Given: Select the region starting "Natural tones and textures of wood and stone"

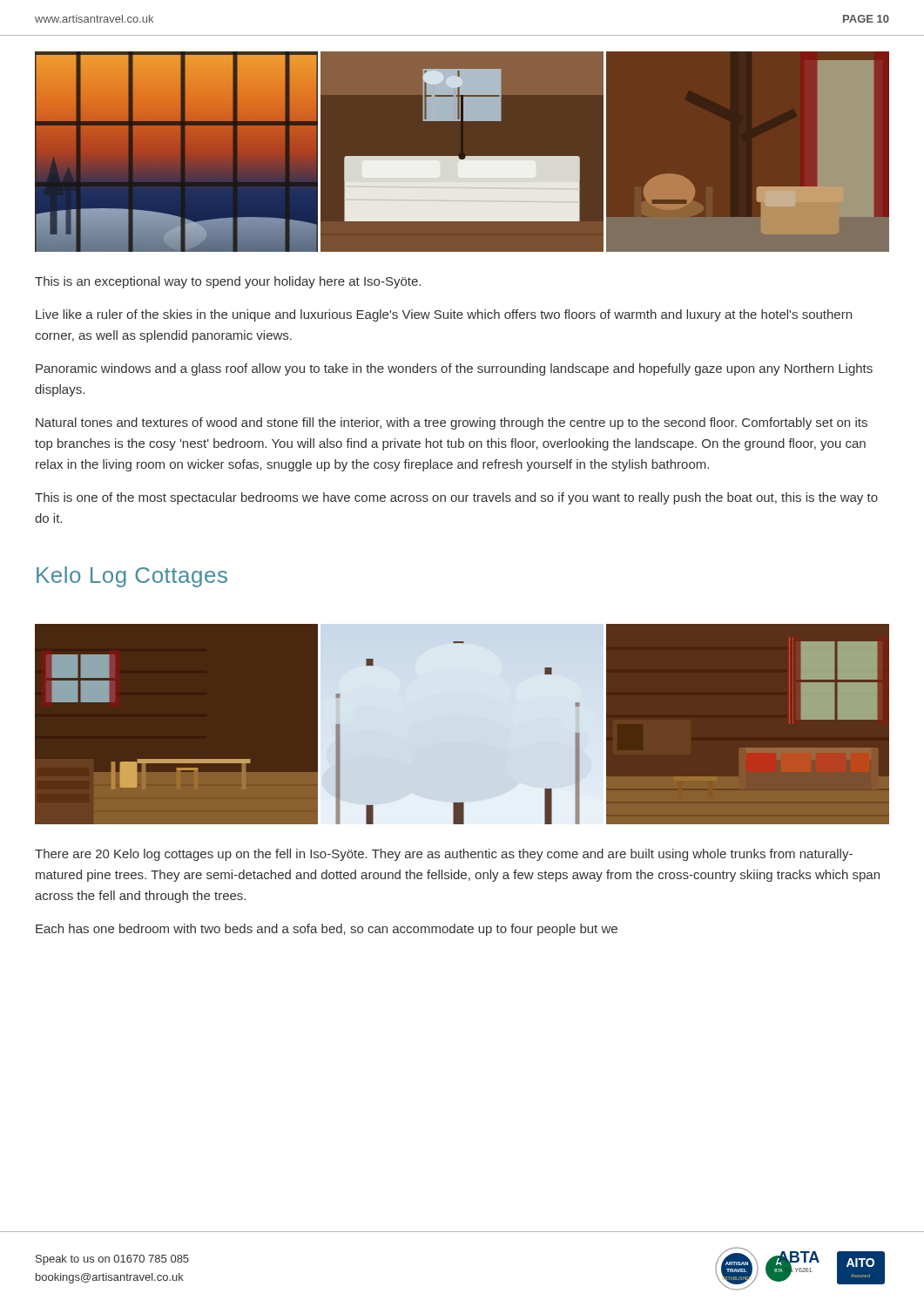Looking at the screenshot, I should [451, 443].
